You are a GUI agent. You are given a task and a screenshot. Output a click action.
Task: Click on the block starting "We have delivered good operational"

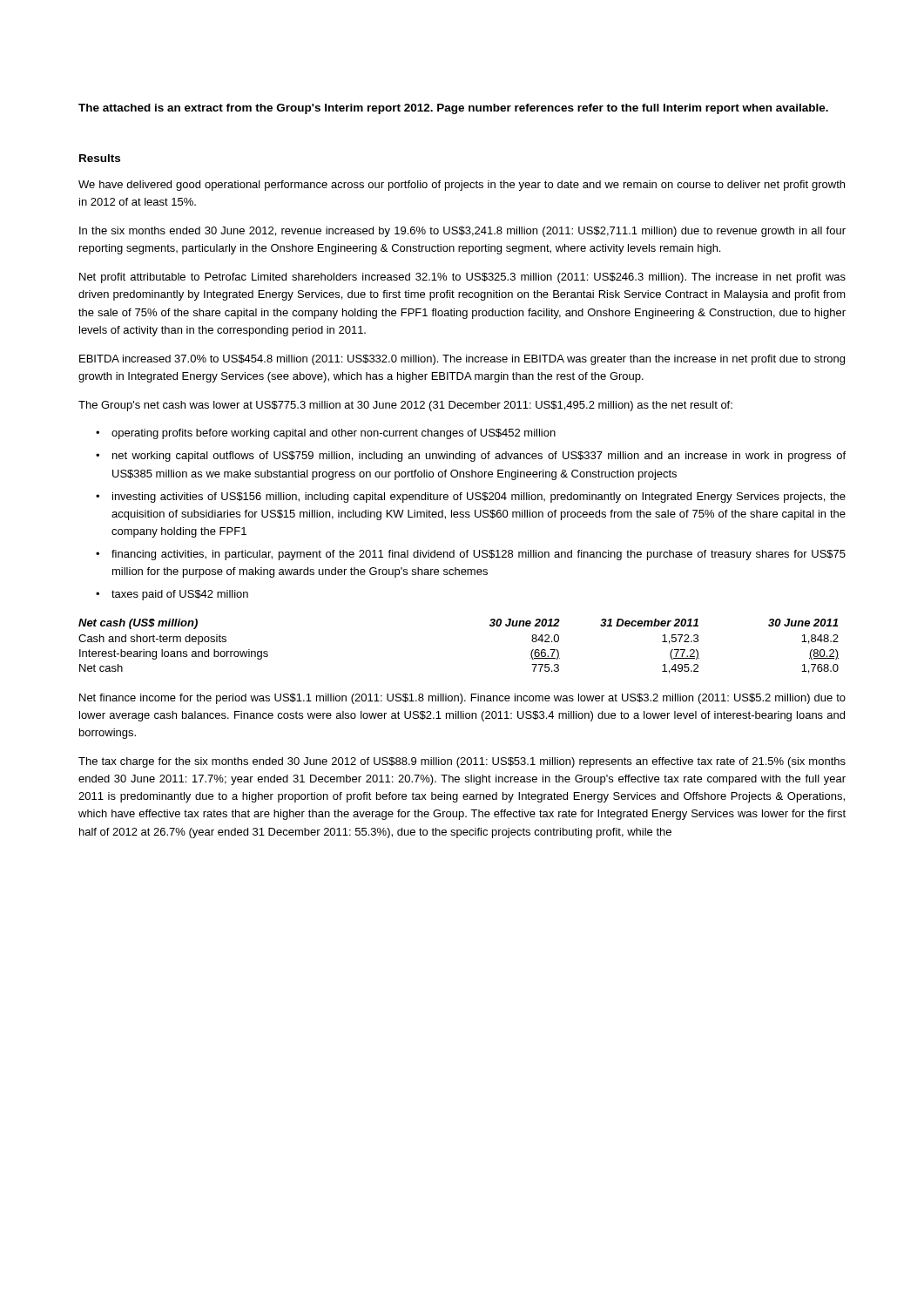pos(462,193)
